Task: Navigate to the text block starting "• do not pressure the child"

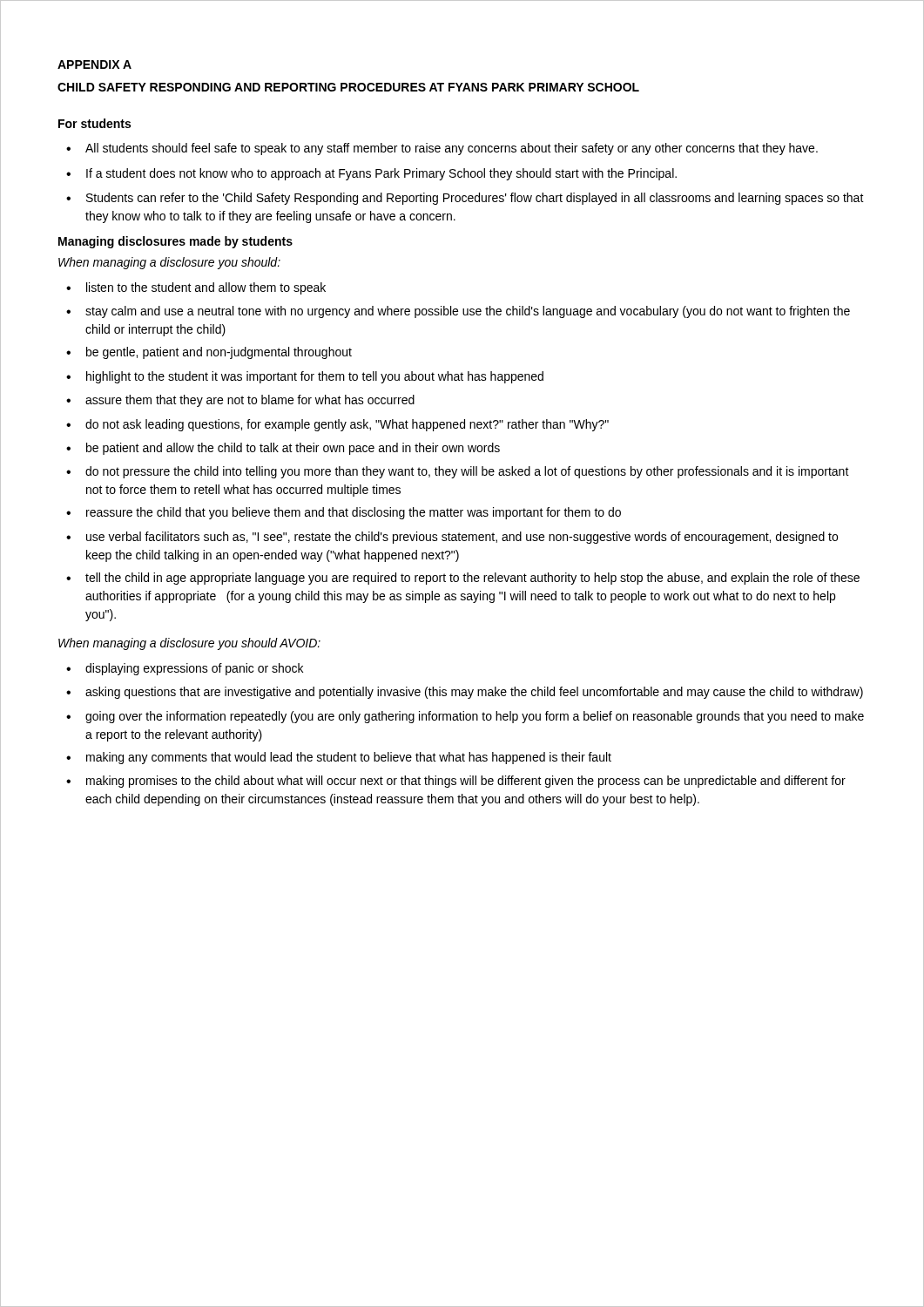Action: [466, 481]
